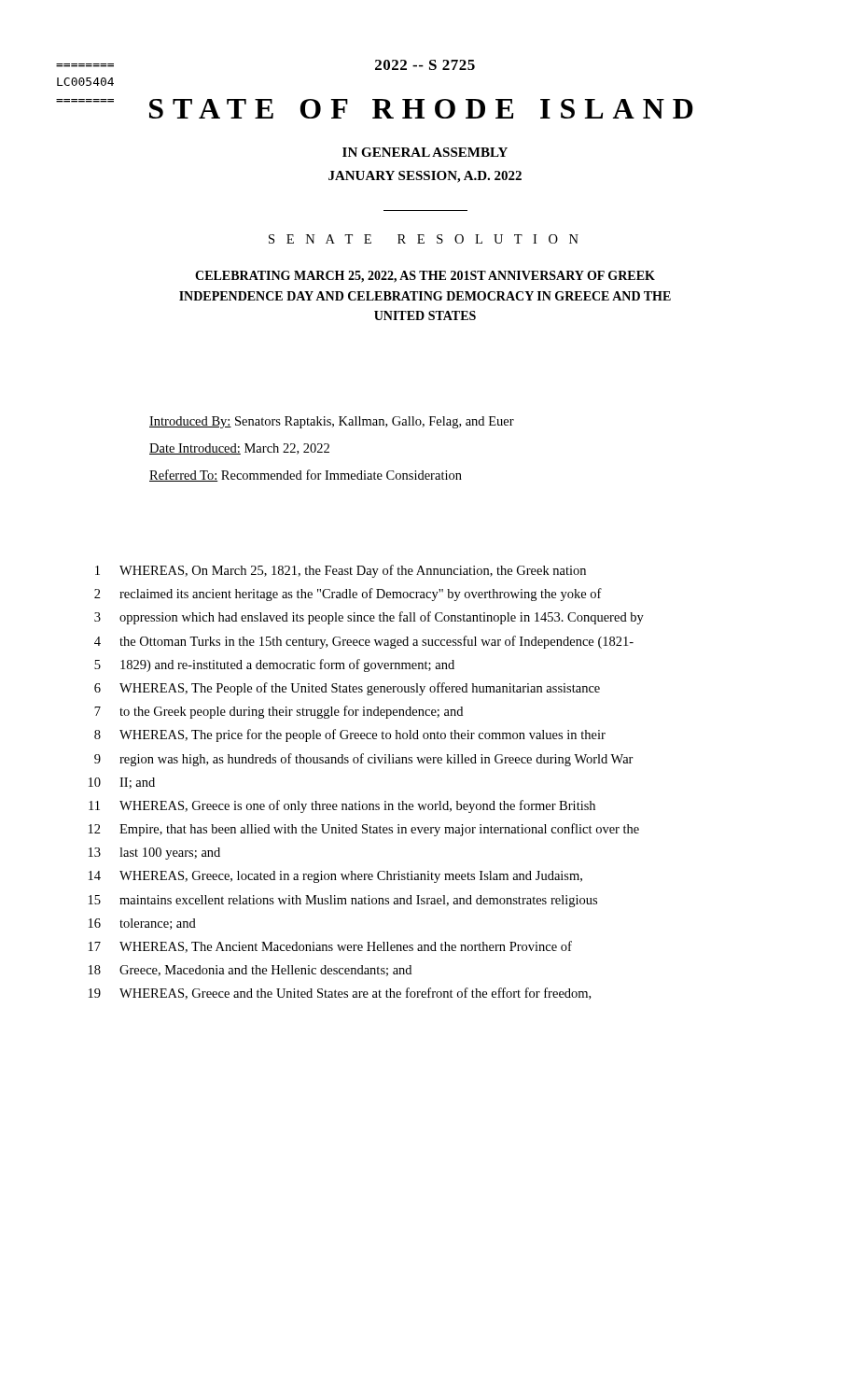Point to the text starting "9 region was high,"

(425, 759)
